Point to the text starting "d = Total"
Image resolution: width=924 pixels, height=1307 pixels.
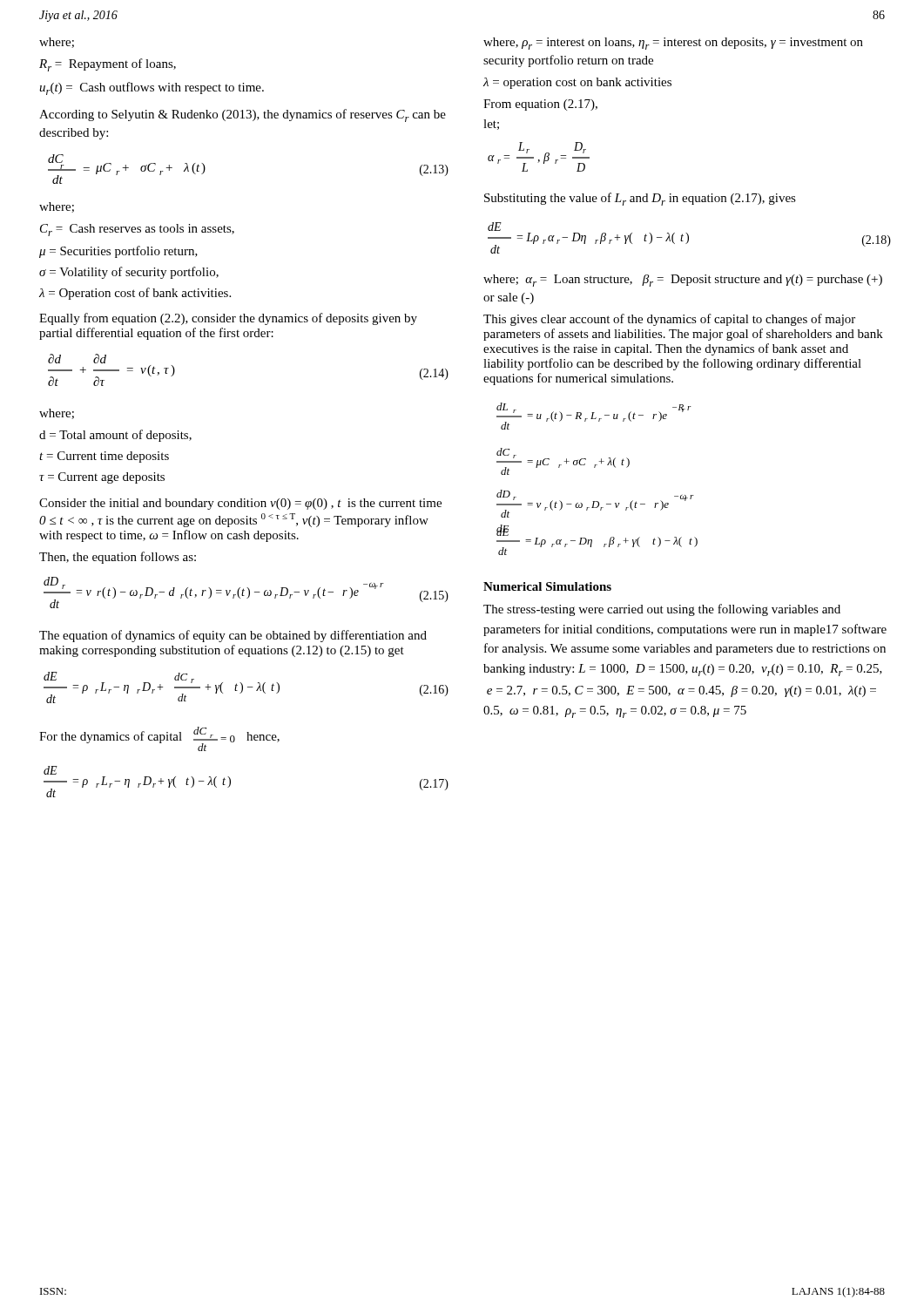click(115, 436)
